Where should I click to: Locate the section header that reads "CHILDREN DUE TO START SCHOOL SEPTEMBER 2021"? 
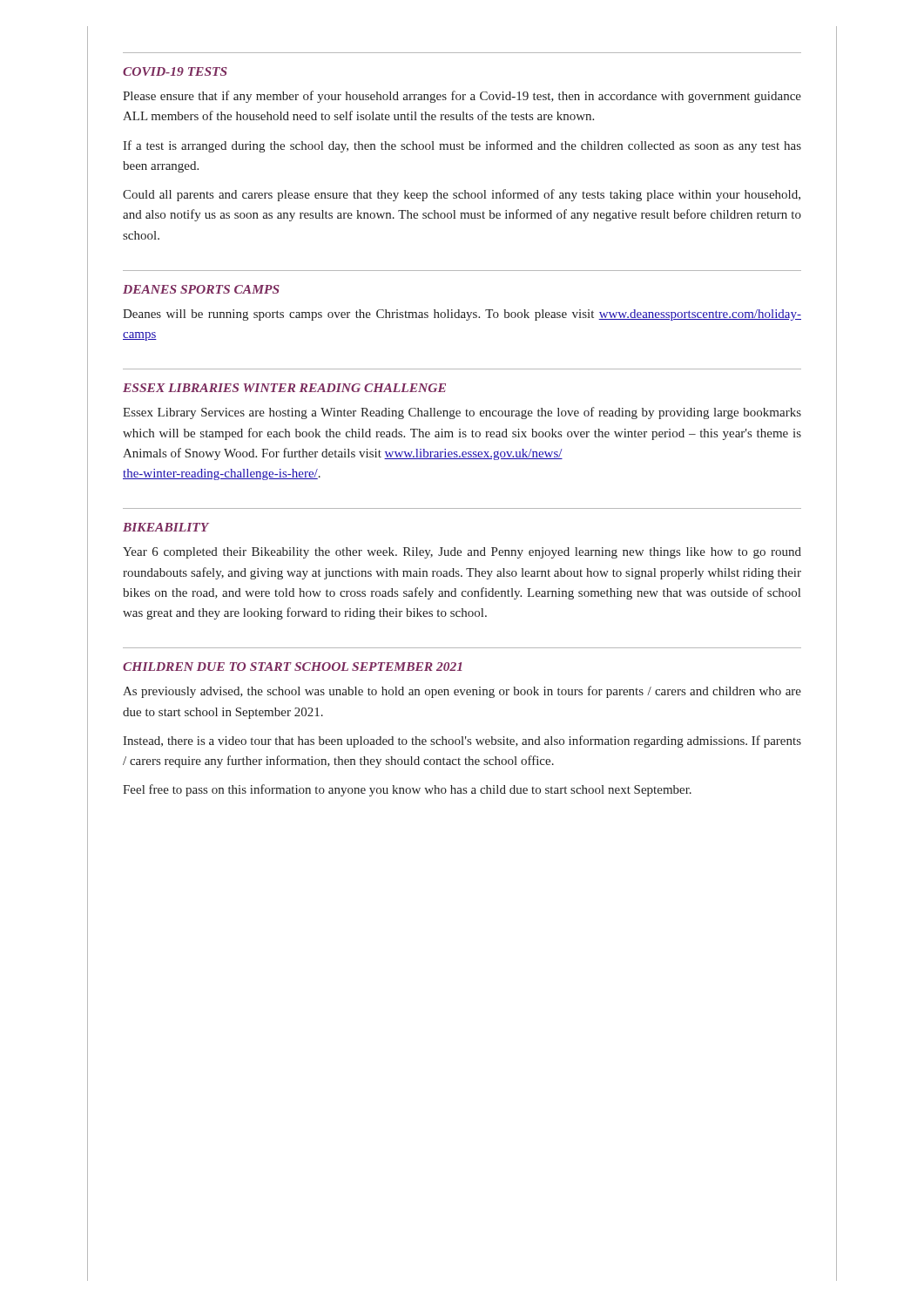coord(293,666)
